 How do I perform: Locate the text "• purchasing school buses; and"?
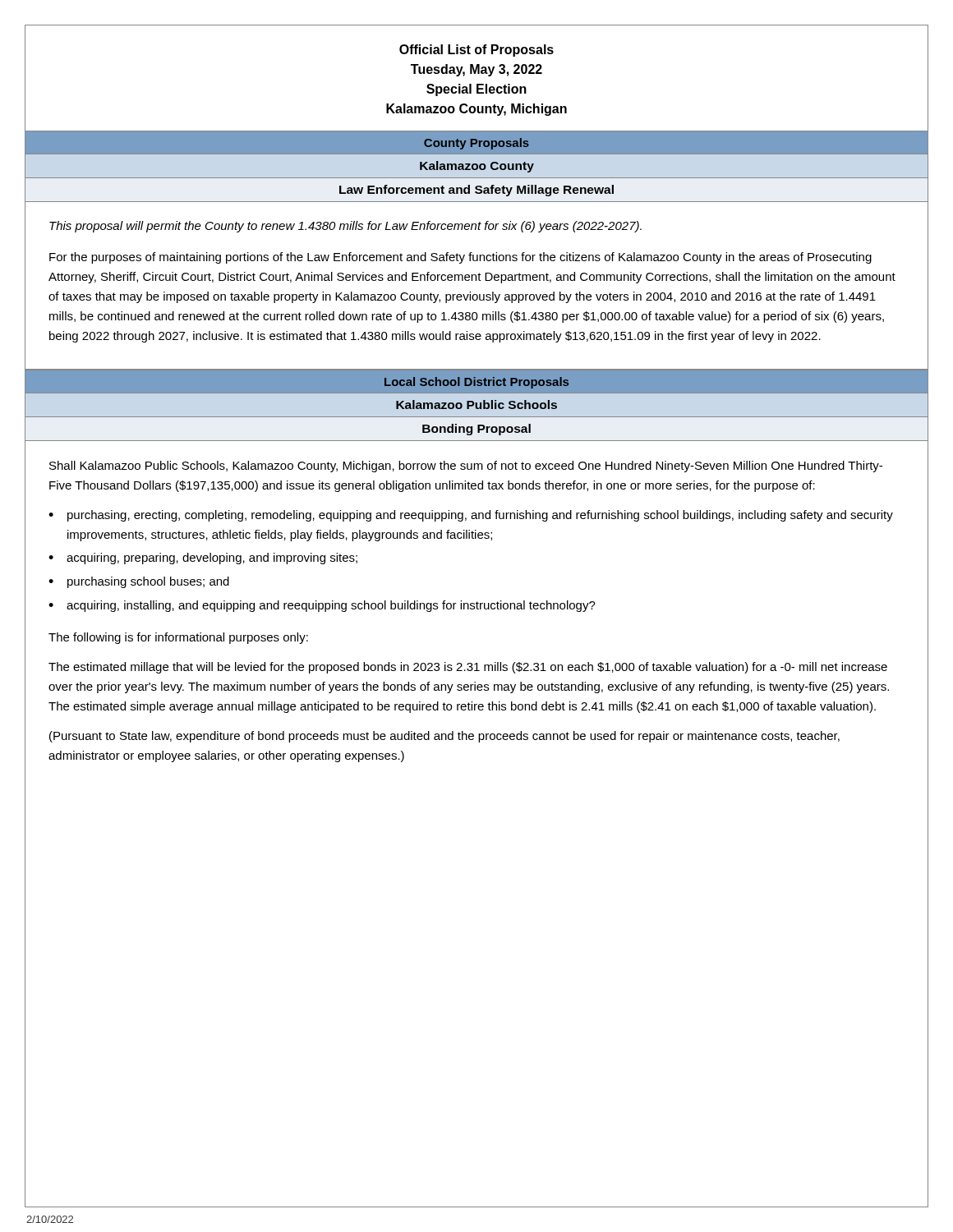click(139, 582)
